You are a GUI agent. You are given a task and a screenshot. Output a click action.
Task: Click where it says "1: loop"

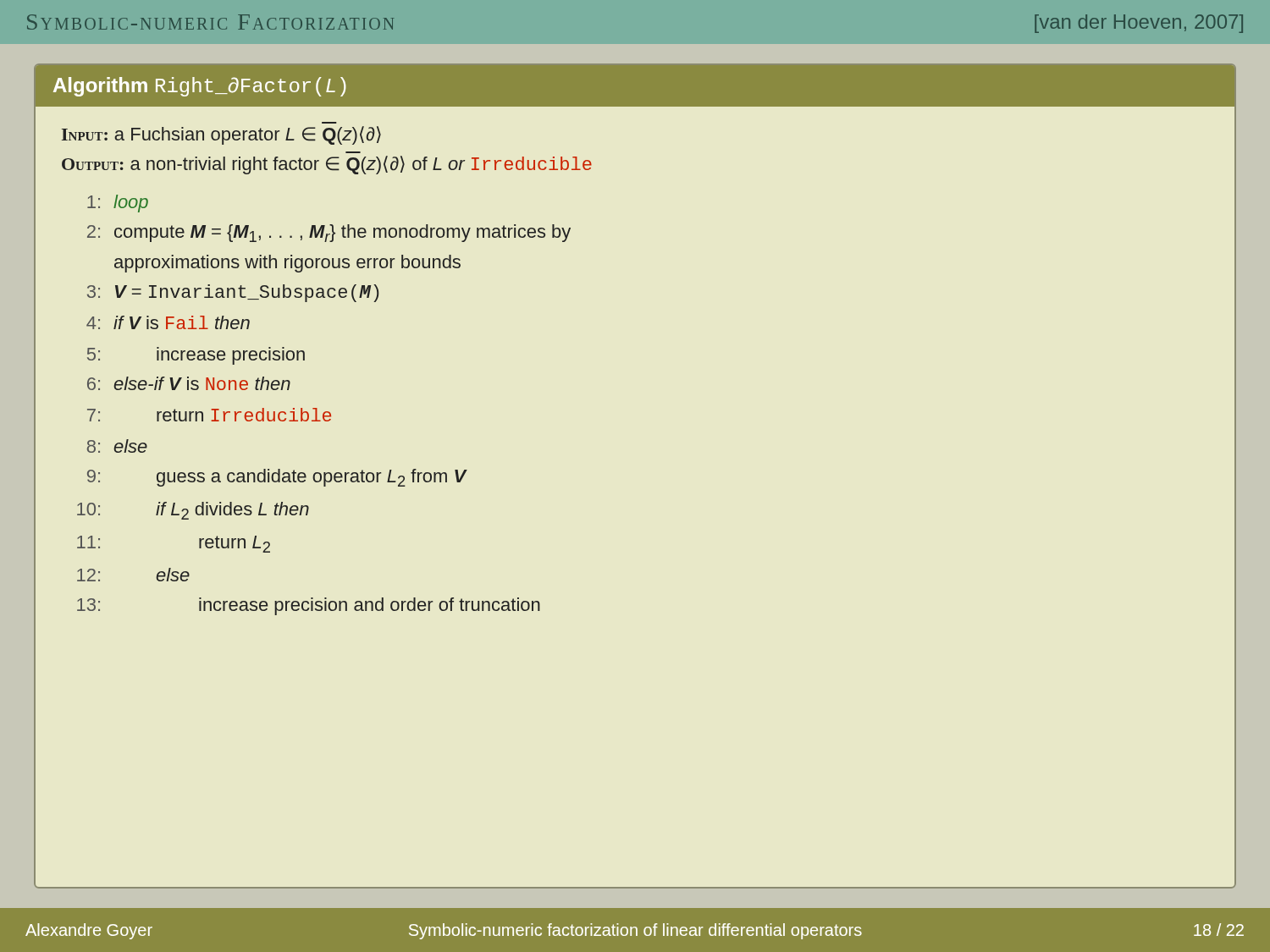tap(118, 204)
